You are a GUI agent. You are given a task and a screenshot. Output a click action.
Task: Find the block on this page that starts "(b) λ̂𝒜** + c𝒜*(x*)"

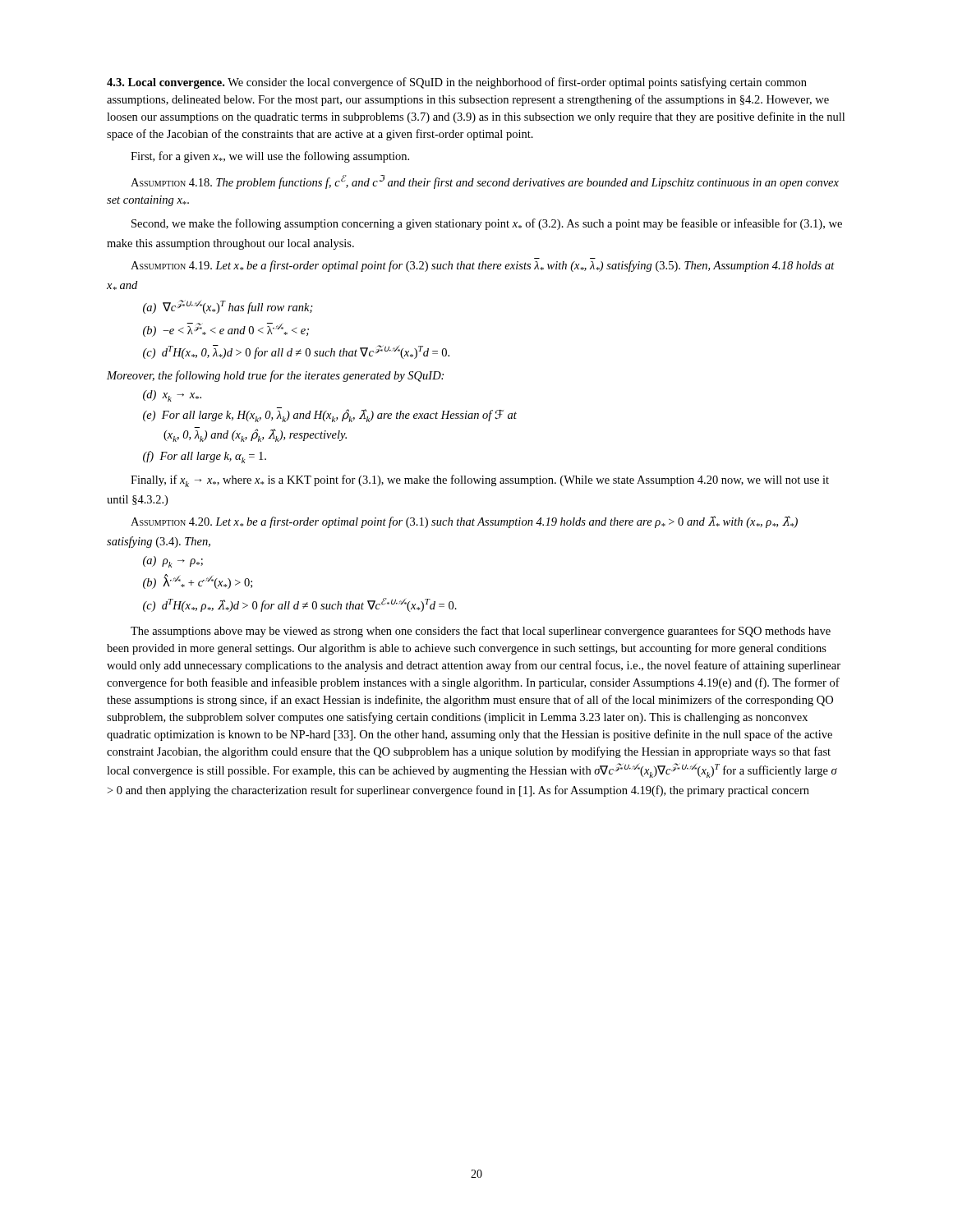pyautogui.click(x=198, y=582)
